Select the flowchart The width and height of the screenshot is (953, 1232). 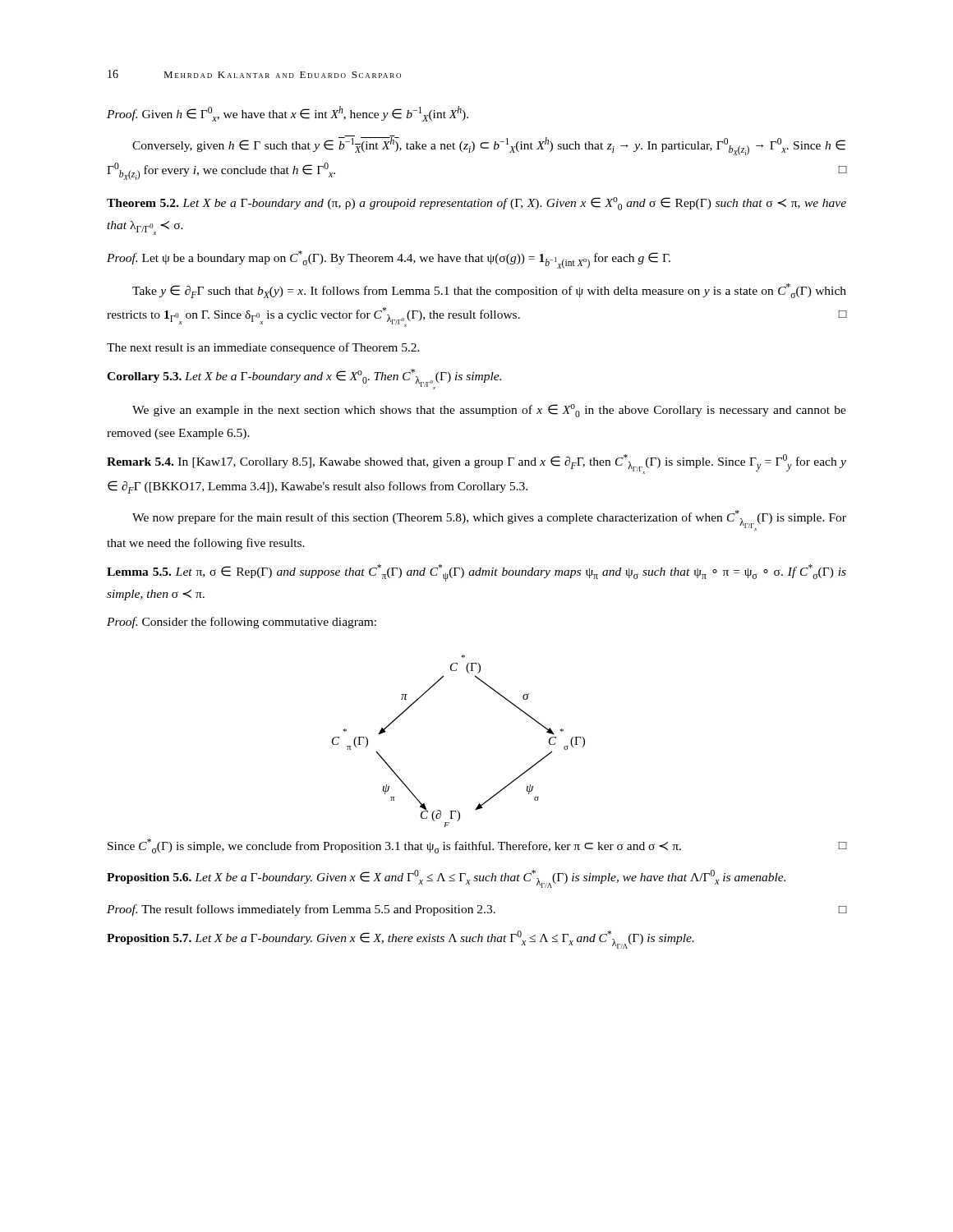(x=476, y=737)
